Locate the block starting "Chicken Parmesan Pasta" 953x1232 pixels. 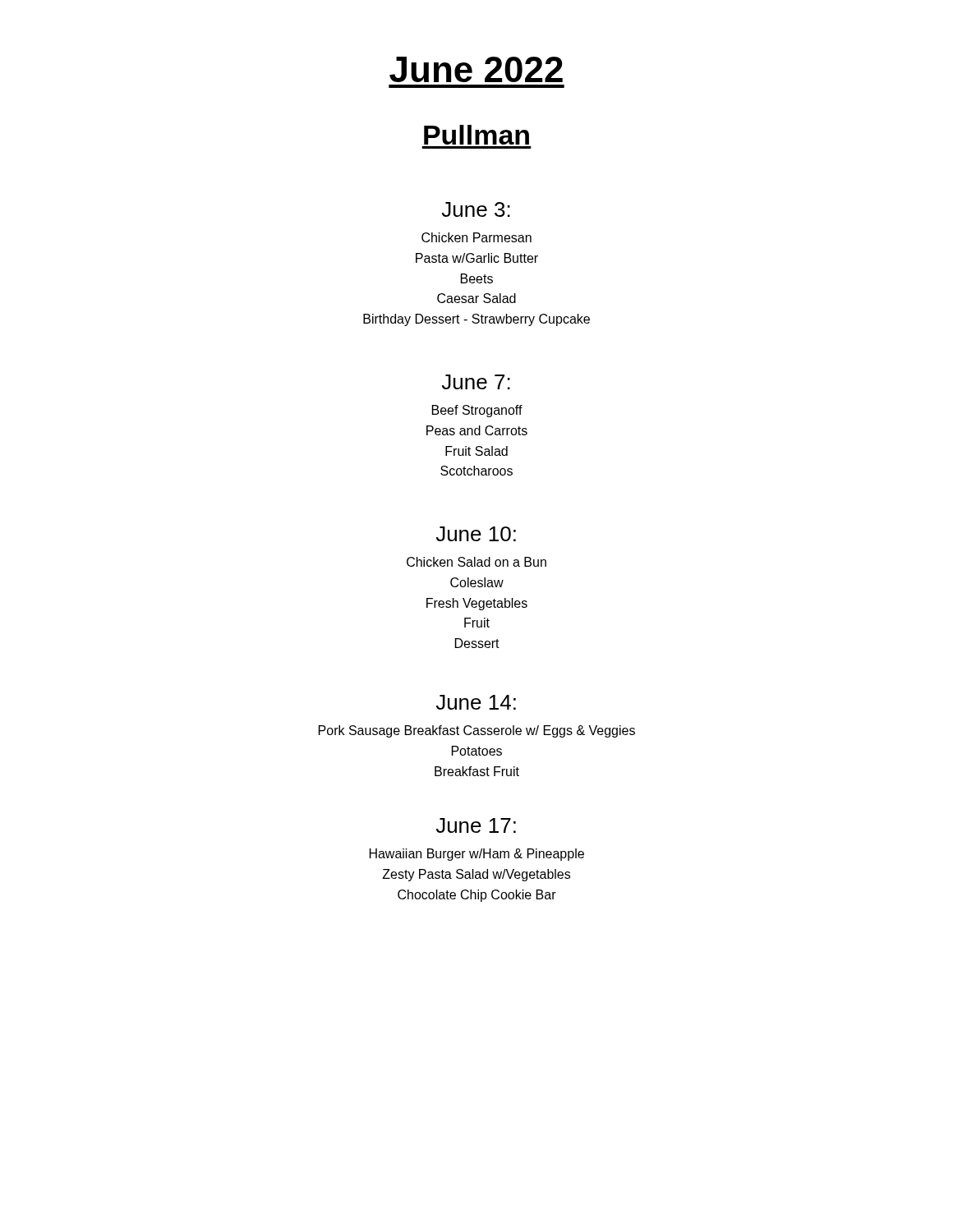(x=476, y=279)
